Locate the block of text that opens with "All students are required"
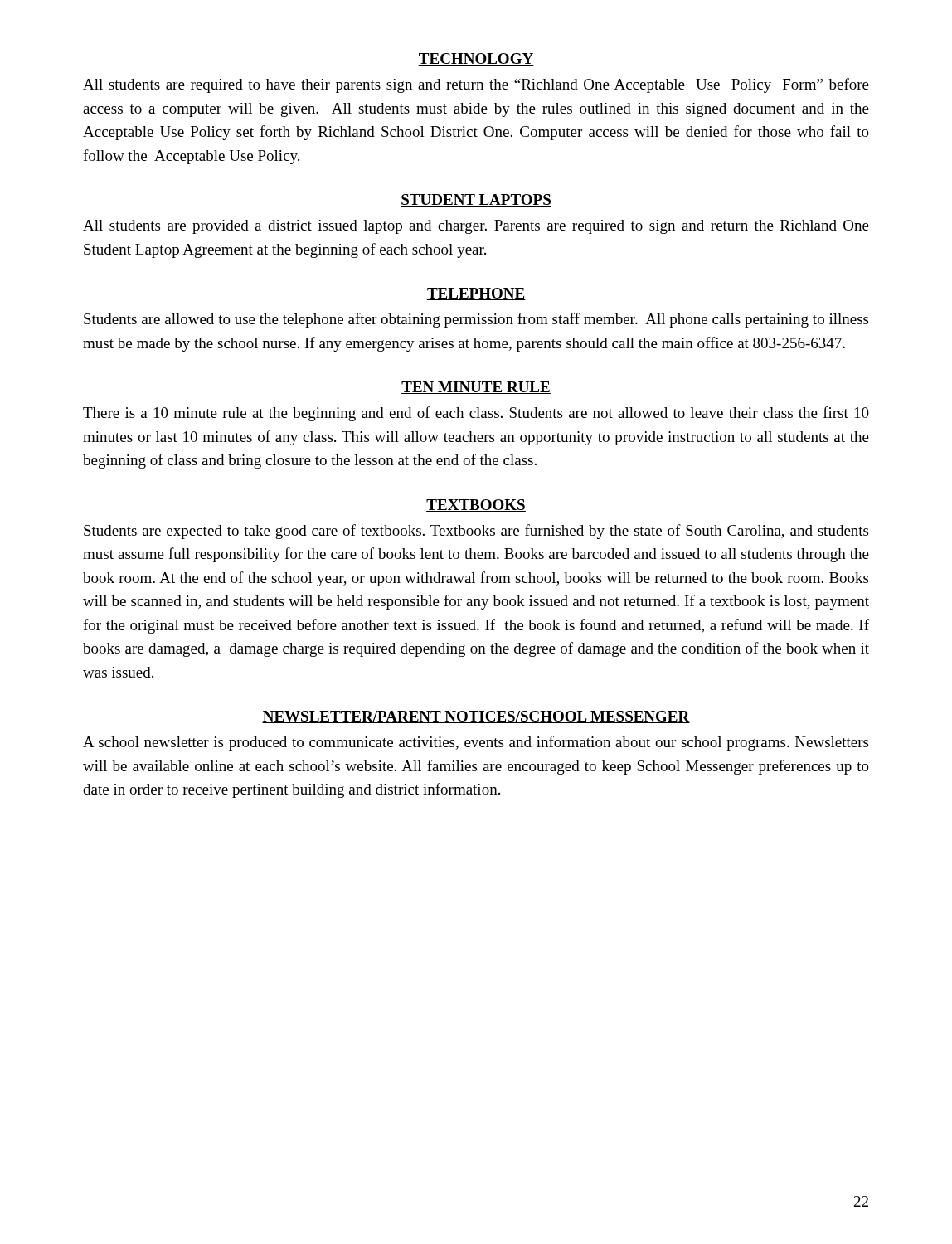 [476, 120]
